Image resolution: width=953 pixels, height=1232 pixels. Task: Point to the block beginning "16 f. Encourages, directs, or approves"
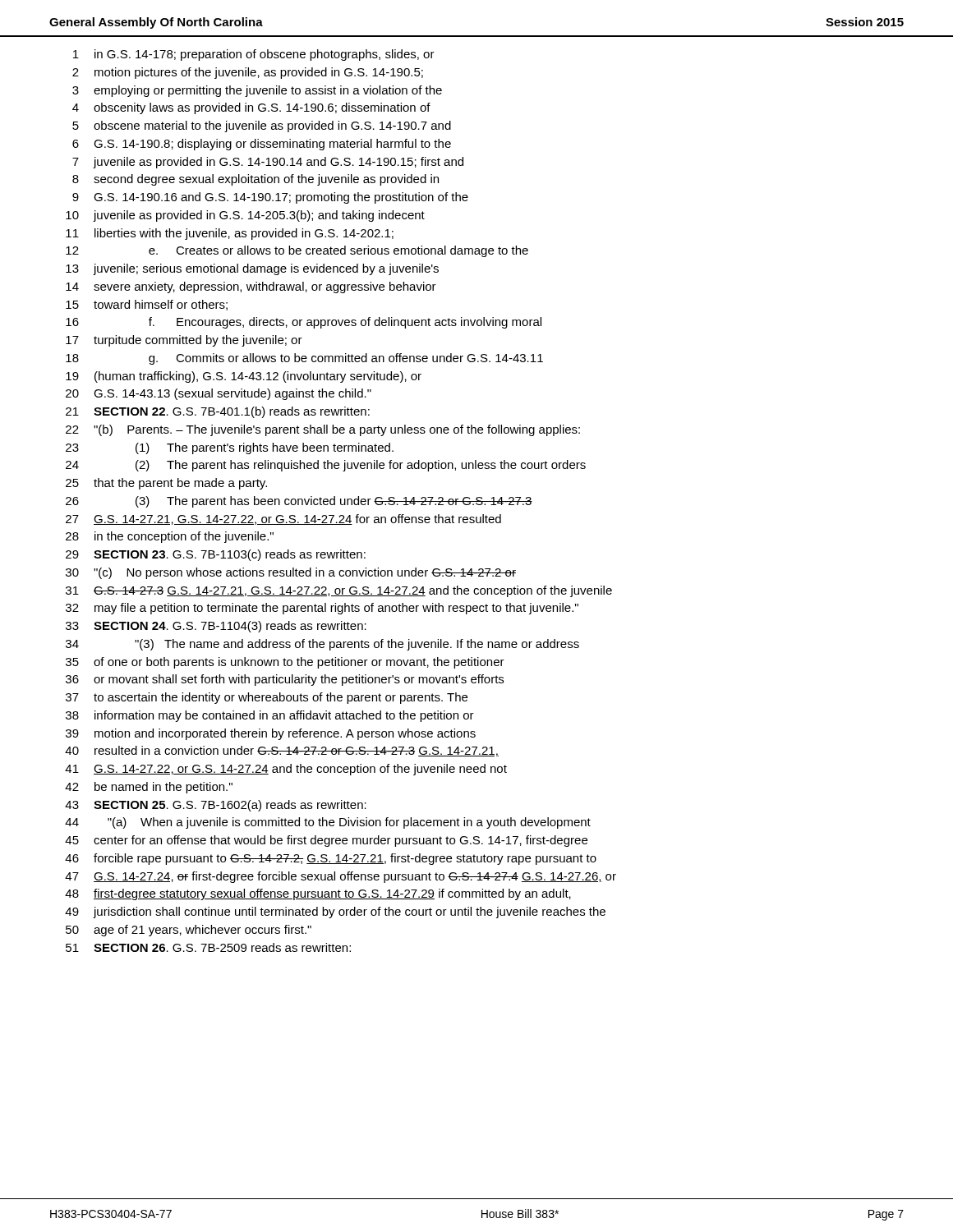pos(476,331)
